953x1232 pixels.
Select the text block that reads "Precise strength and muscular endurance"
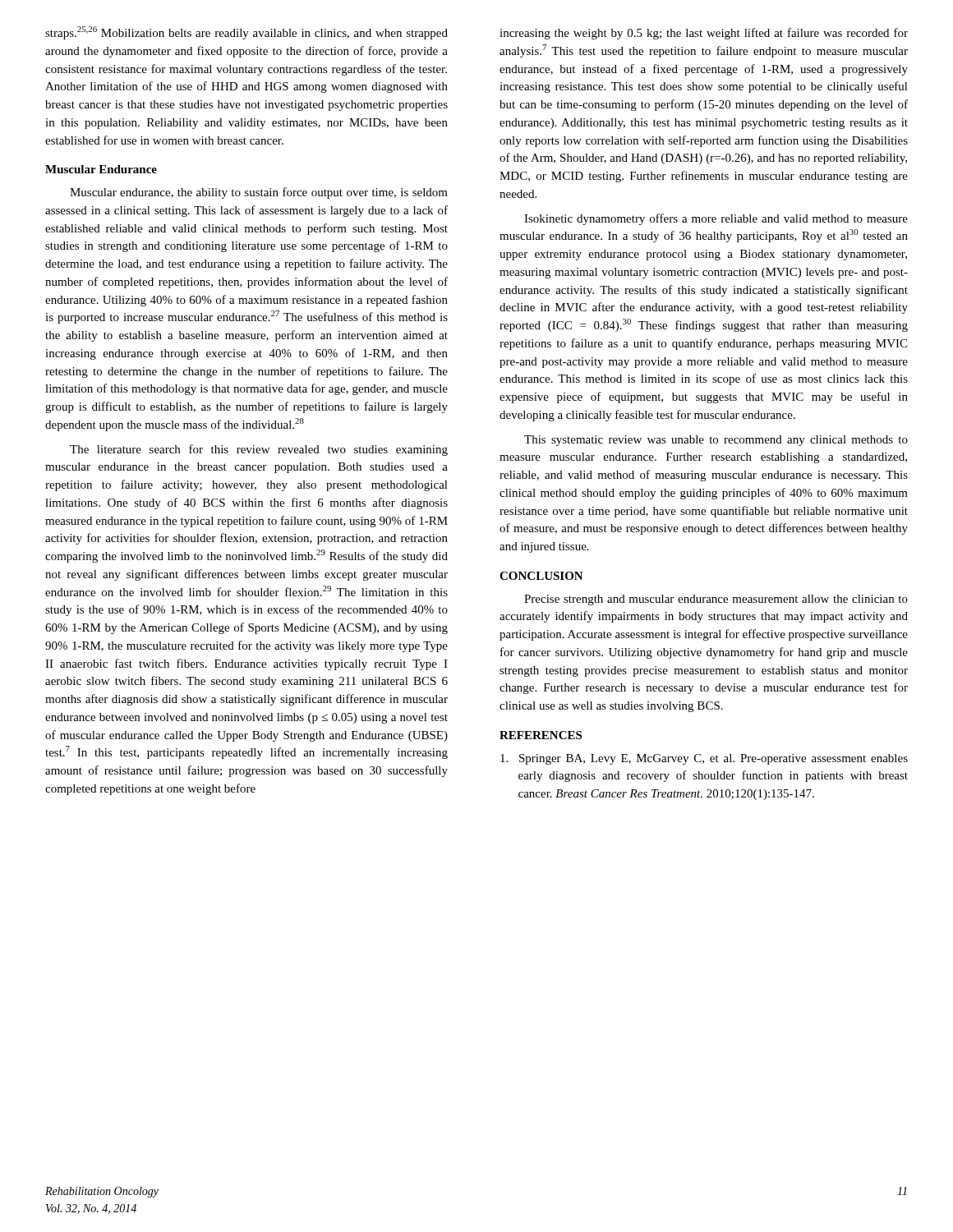point(704,653)
